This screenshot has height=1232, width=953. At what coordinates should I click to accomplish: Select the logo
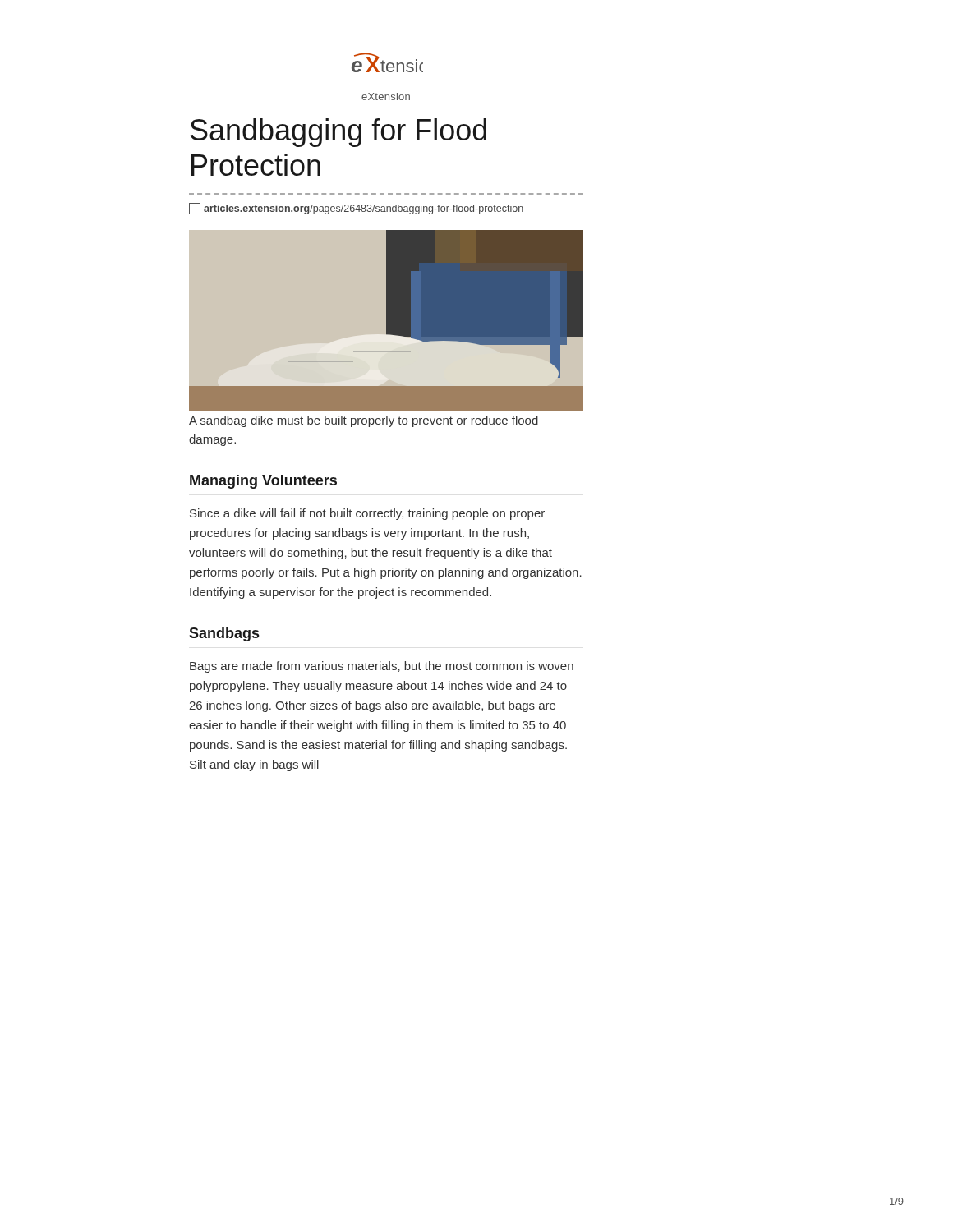pos(386,67)
